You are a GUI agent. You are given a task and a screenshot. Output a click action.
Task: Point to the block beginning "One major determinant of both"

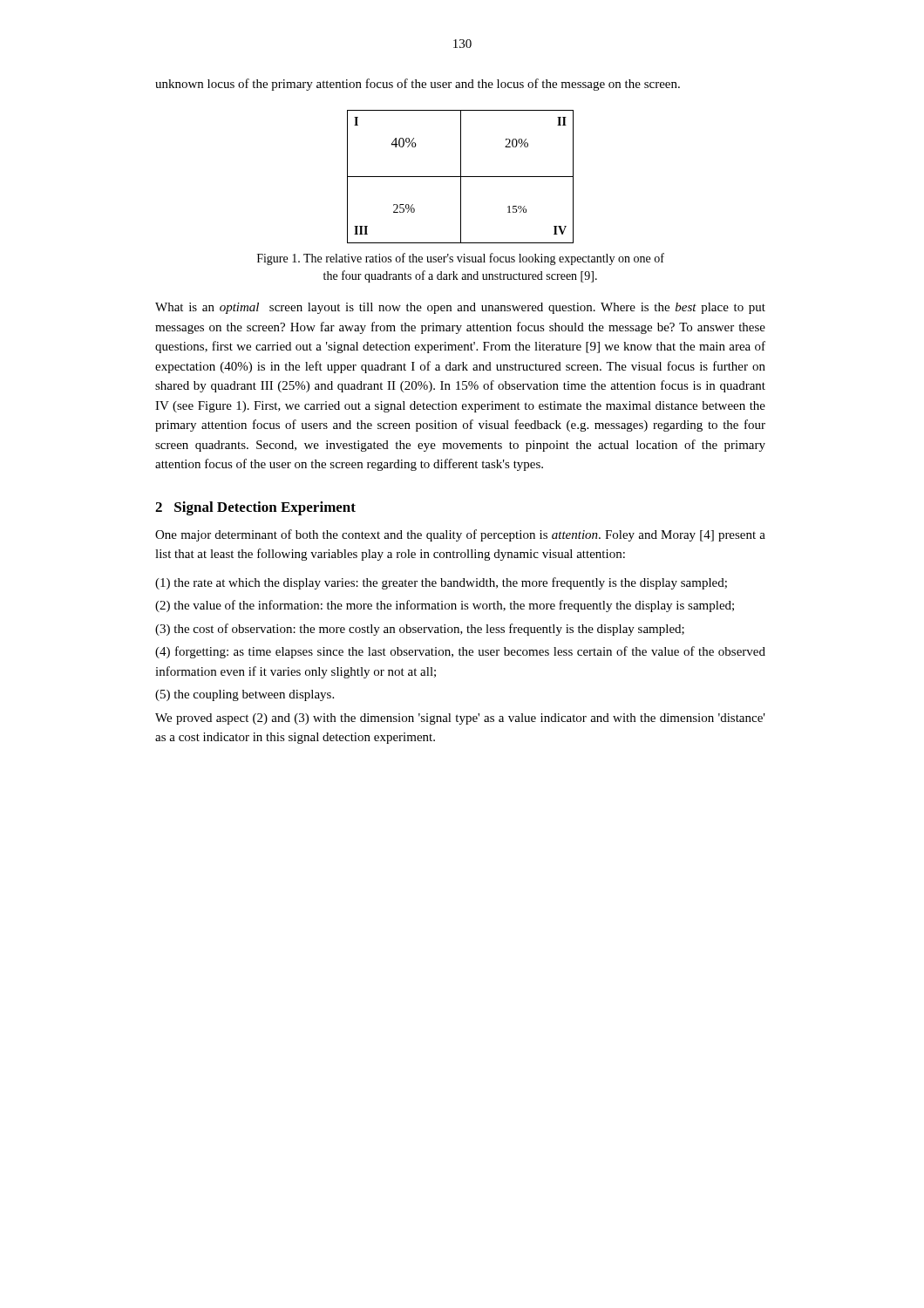point(460,544)
